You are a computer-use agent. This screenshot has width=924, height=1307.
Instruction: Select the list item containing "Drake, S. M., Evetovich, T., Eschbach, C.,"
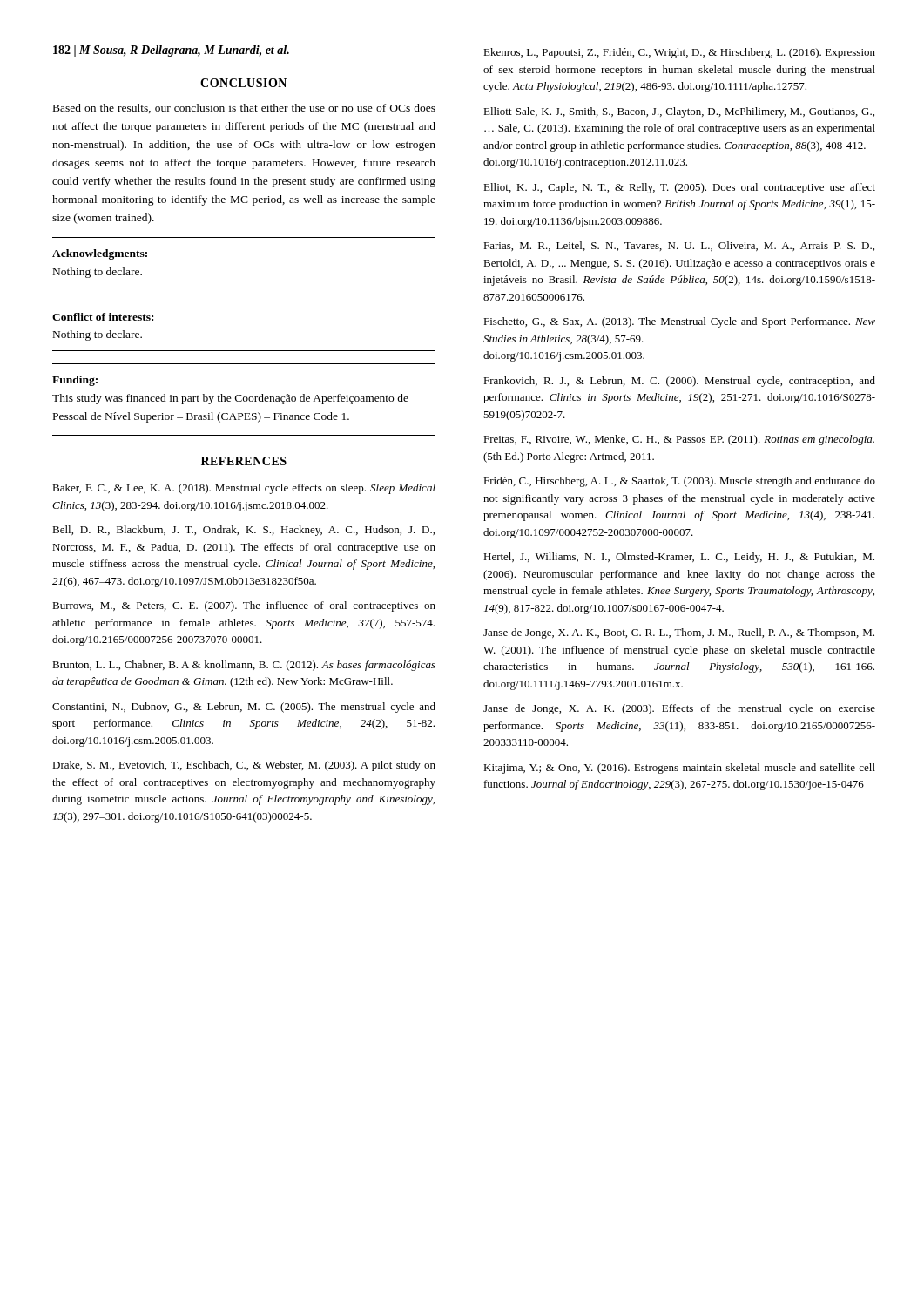pos(244,790)
